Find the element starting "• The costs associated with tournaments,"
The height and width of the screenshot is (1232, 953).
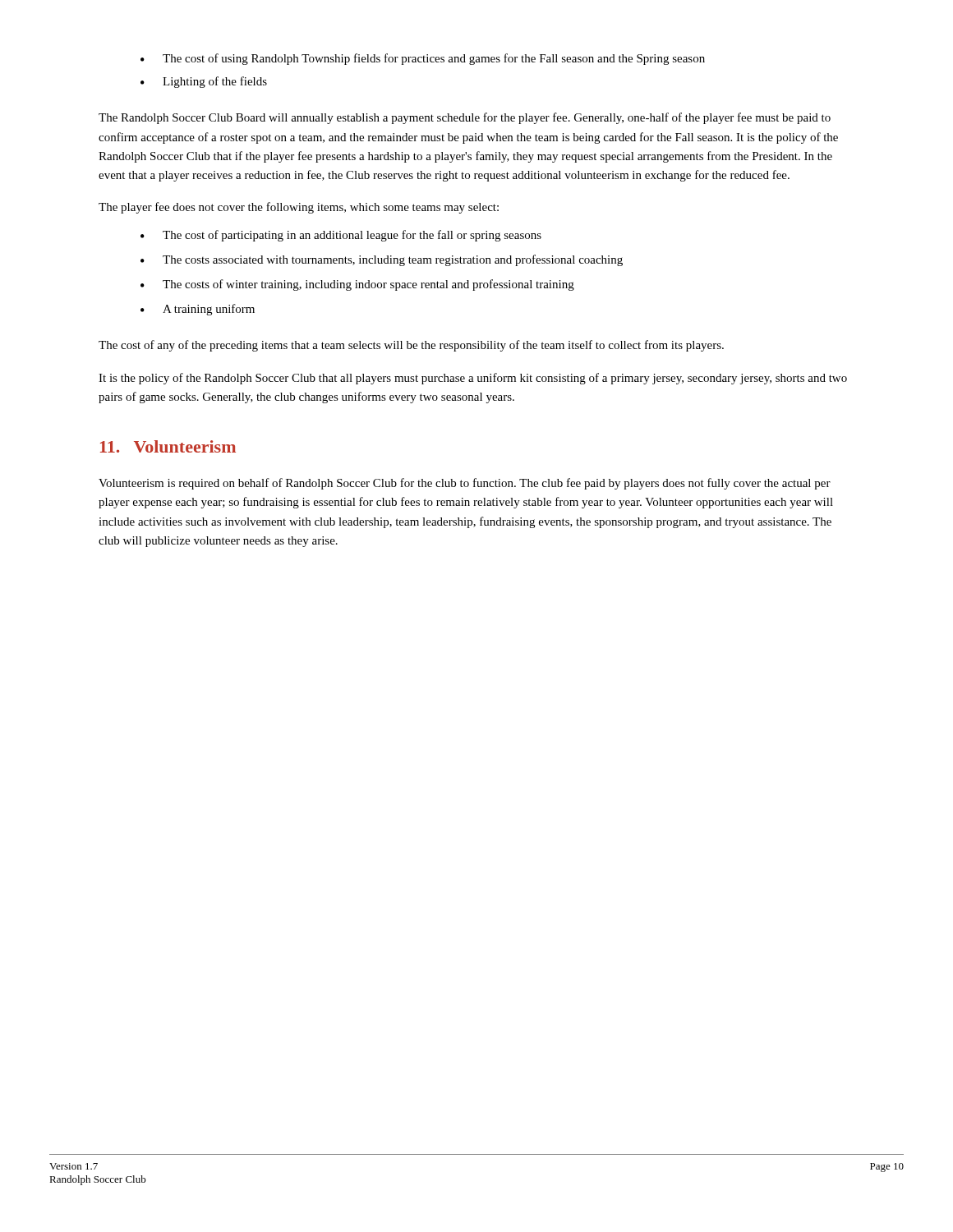[x=497, y=261]
